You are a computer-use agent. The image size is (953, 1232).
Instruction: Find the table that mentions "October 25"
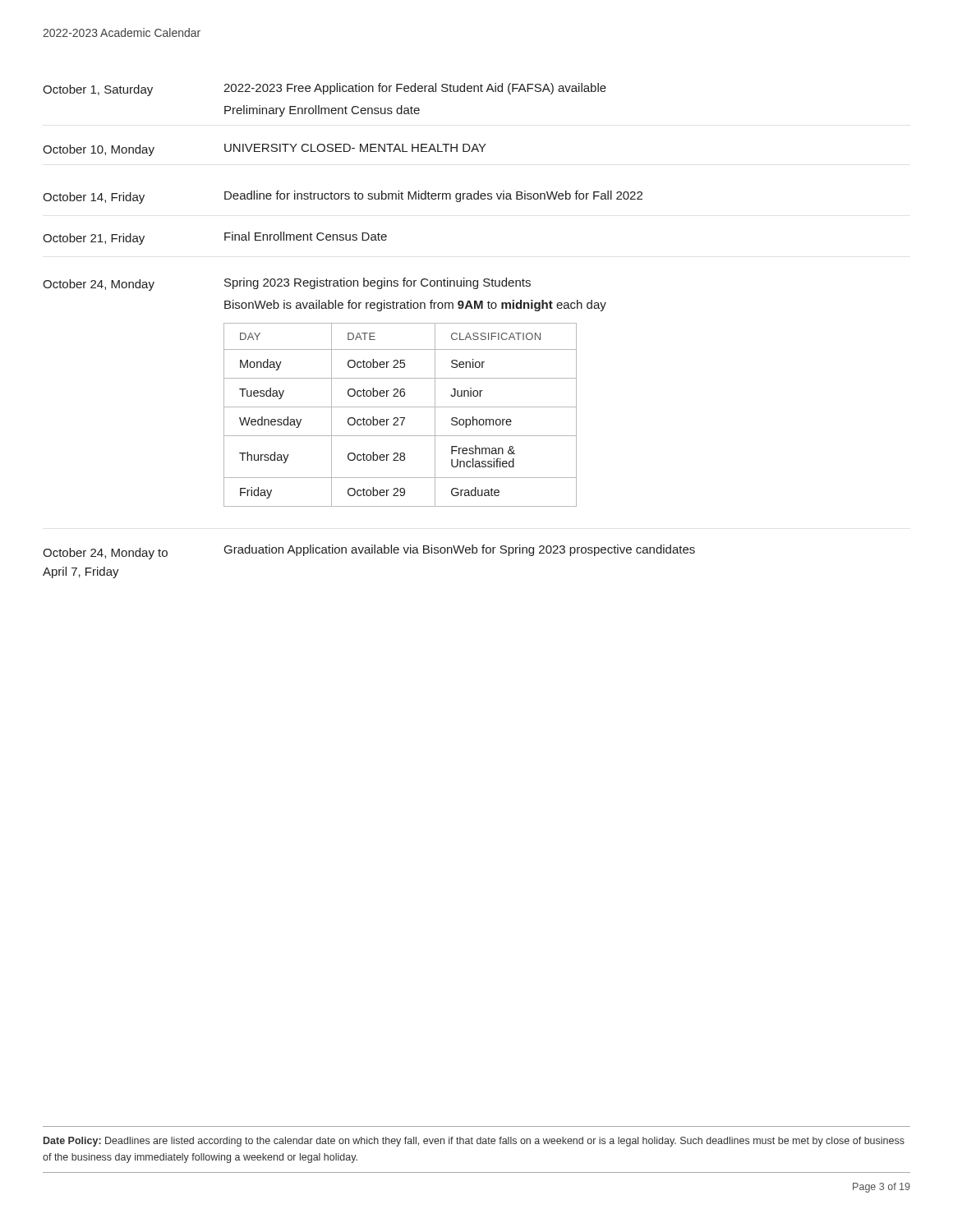point(567,415)
